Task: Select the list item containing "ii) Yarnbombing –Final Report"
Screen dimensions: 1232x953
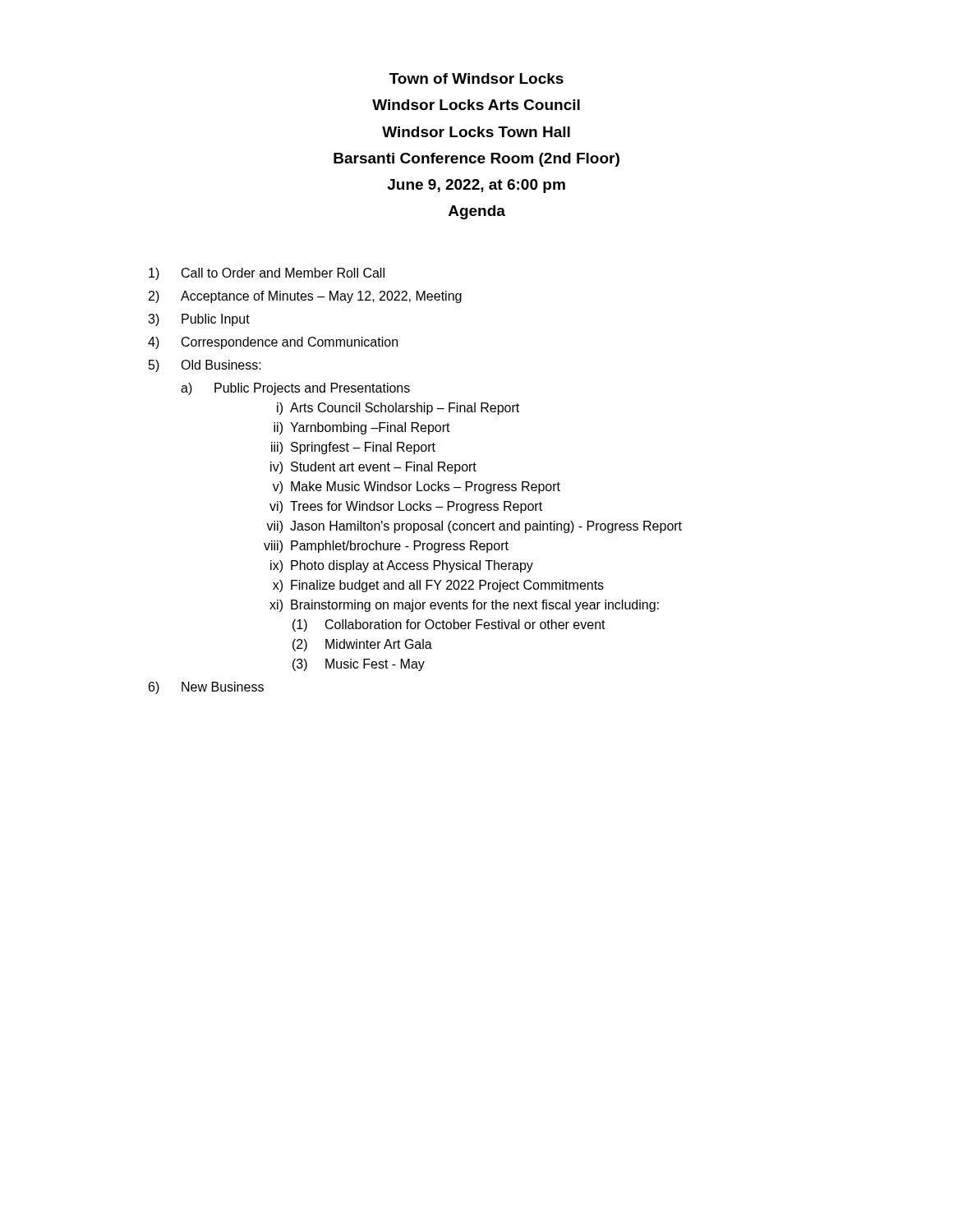Action: [x=344, y=428]
